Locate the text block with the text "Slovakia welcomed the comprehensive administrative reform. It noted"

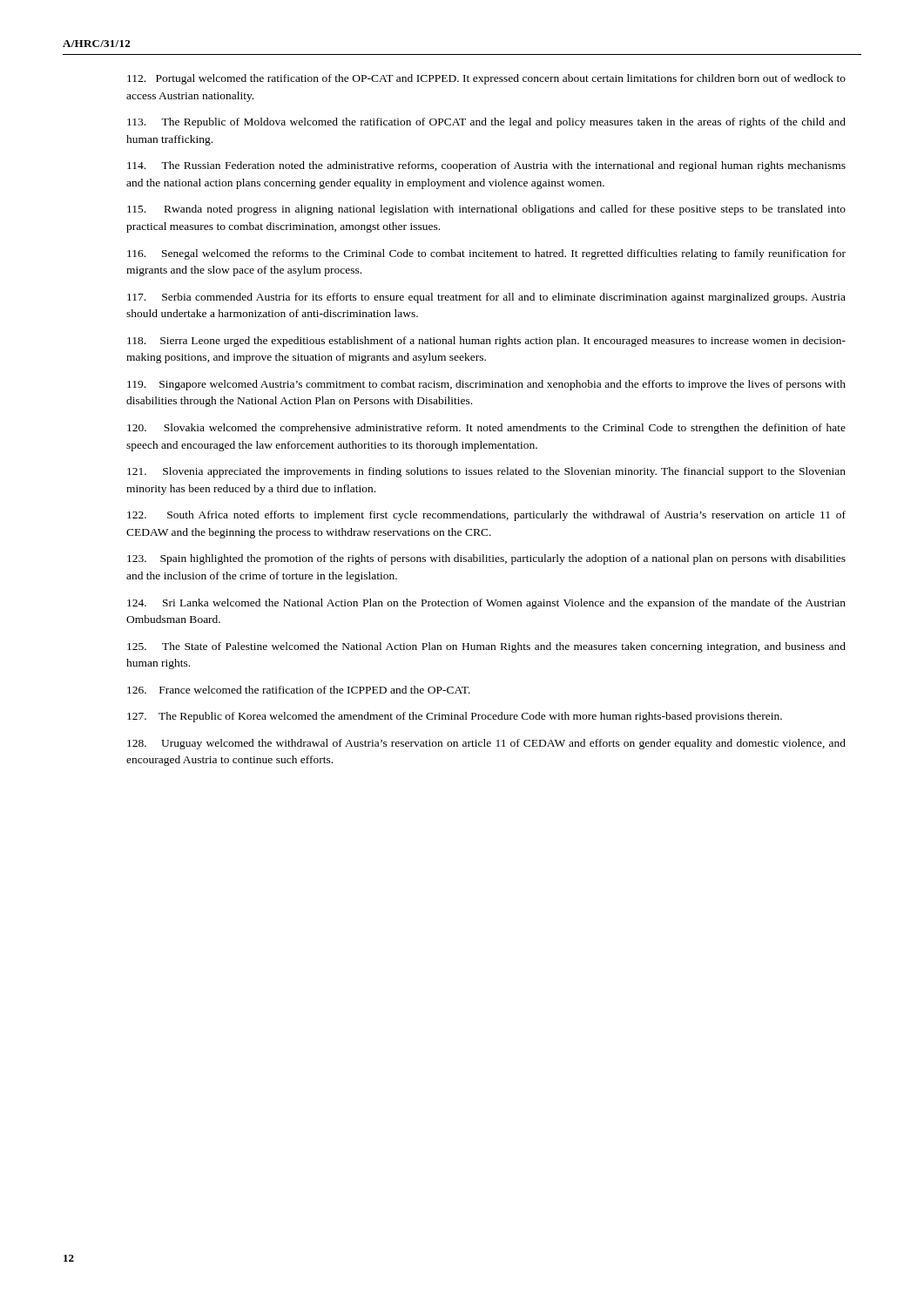pos(486,436)
